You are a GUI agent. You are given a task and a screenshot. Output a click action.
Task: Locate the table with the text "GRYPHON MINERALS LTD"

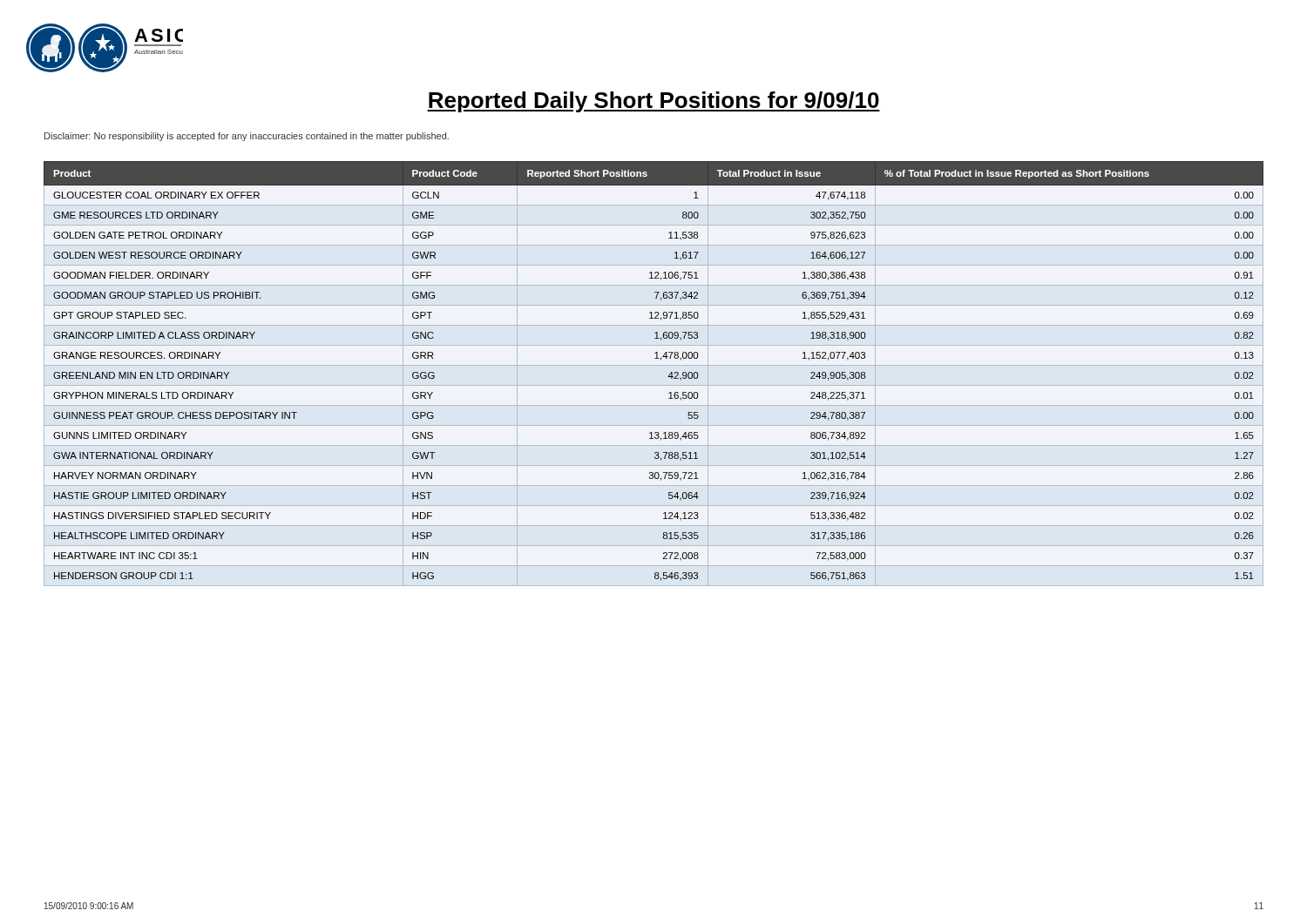[654, 374]
